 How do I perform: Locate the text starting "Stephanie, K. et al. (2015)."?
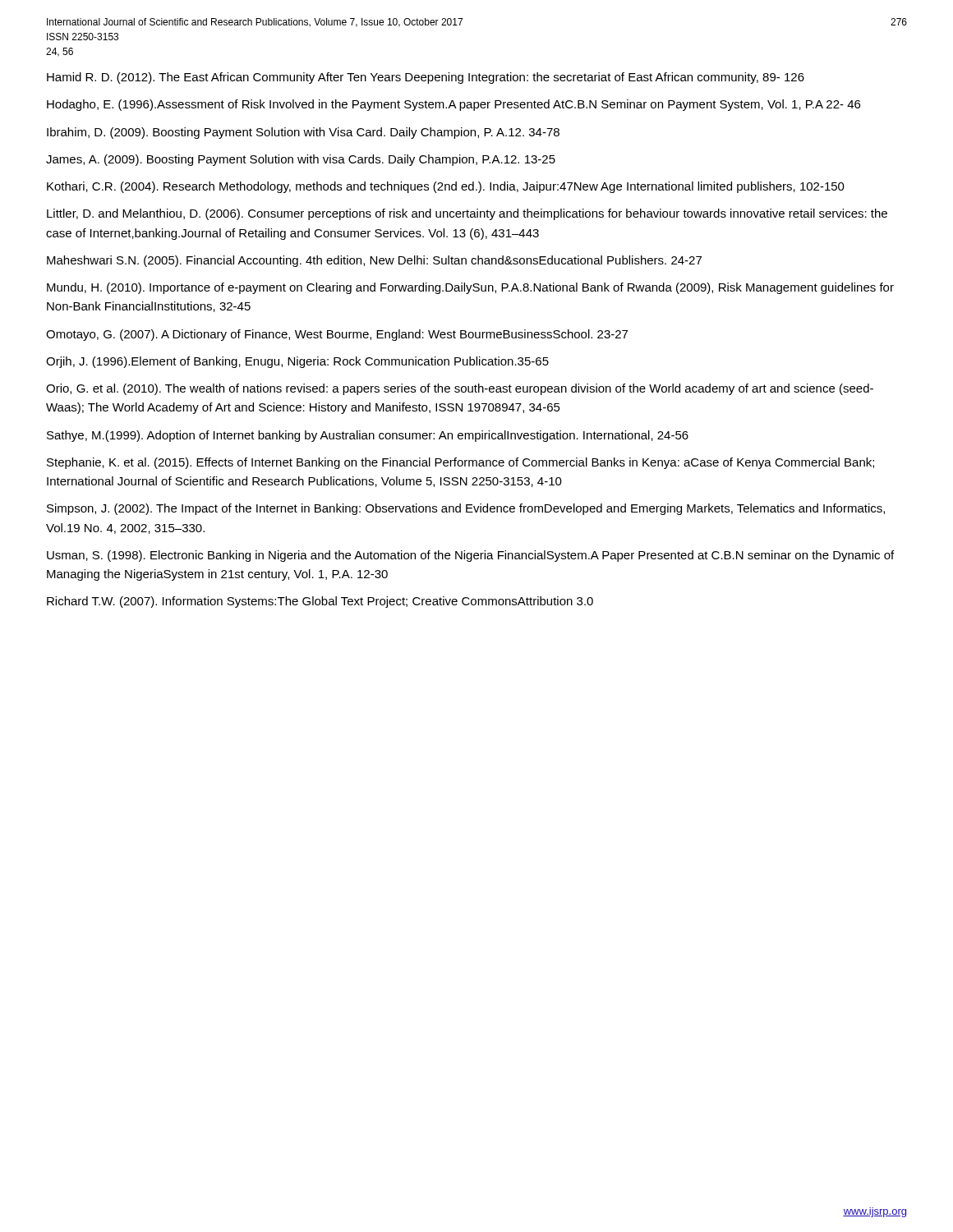tap(461, 471)
